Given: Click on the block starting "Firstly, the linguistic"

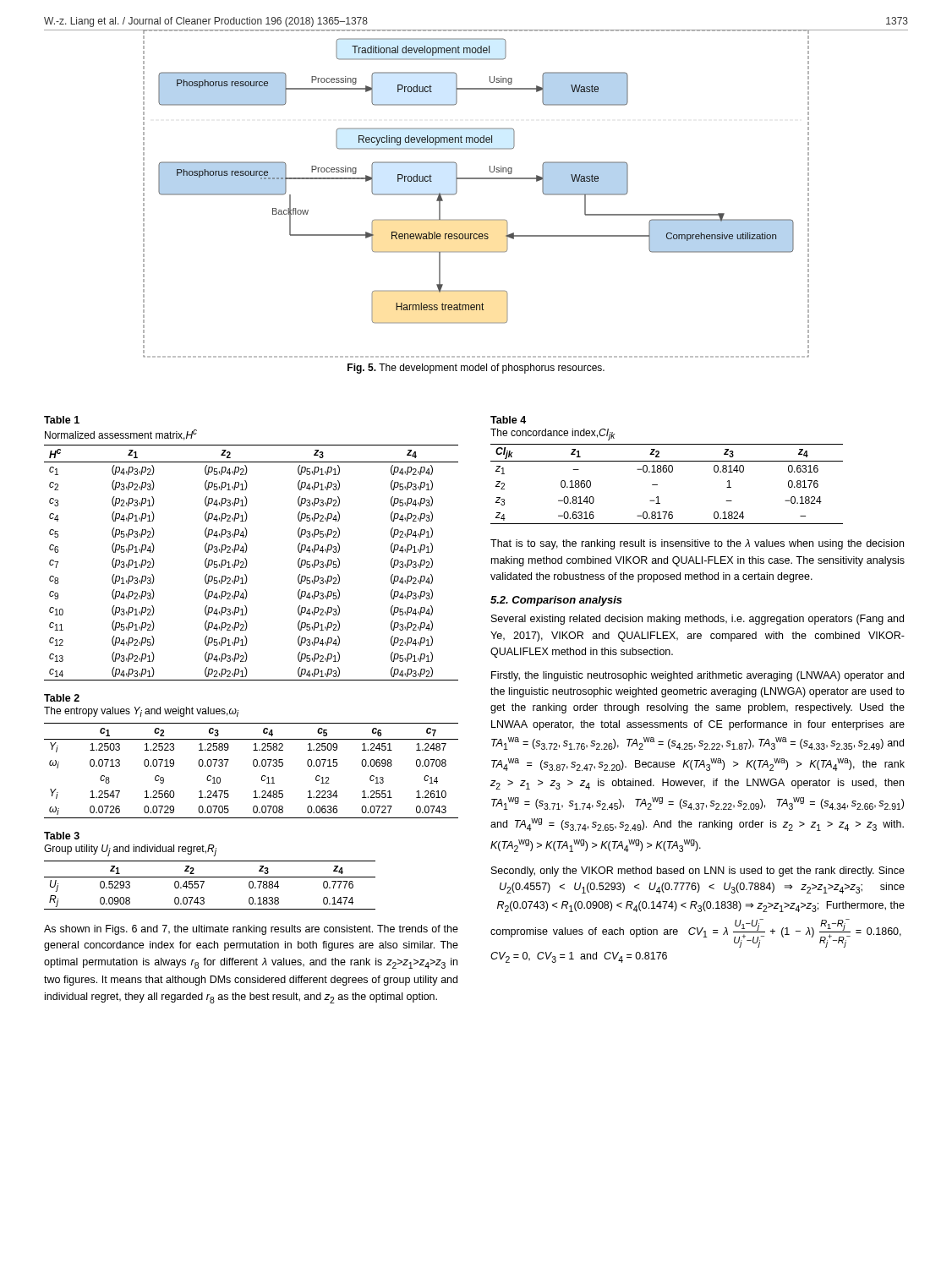Looking at the screenshot, I should coord(698,761).
